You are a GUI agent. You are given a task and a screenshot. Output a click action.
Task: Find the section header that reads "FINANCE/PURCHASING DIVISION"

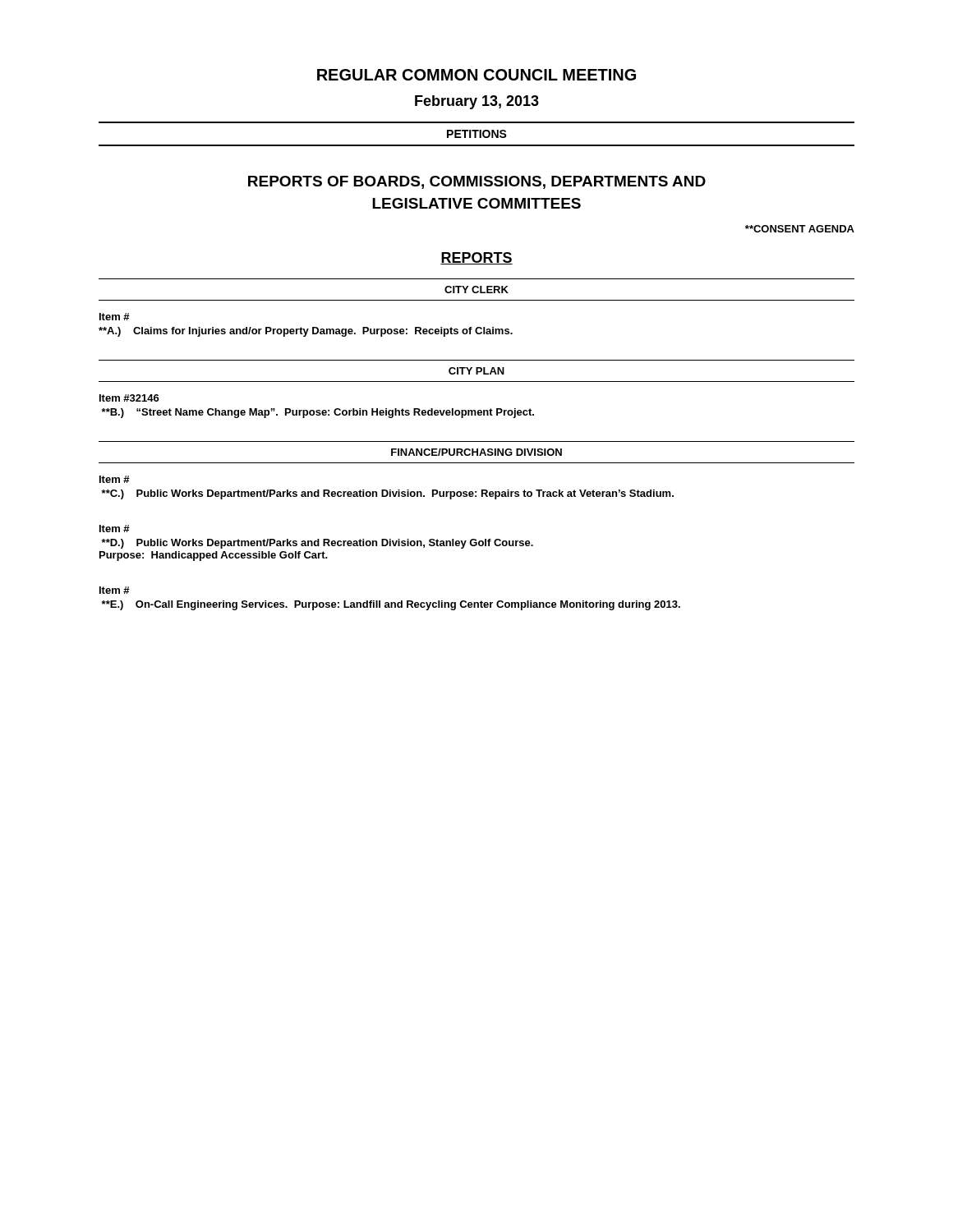click(476, 452)
